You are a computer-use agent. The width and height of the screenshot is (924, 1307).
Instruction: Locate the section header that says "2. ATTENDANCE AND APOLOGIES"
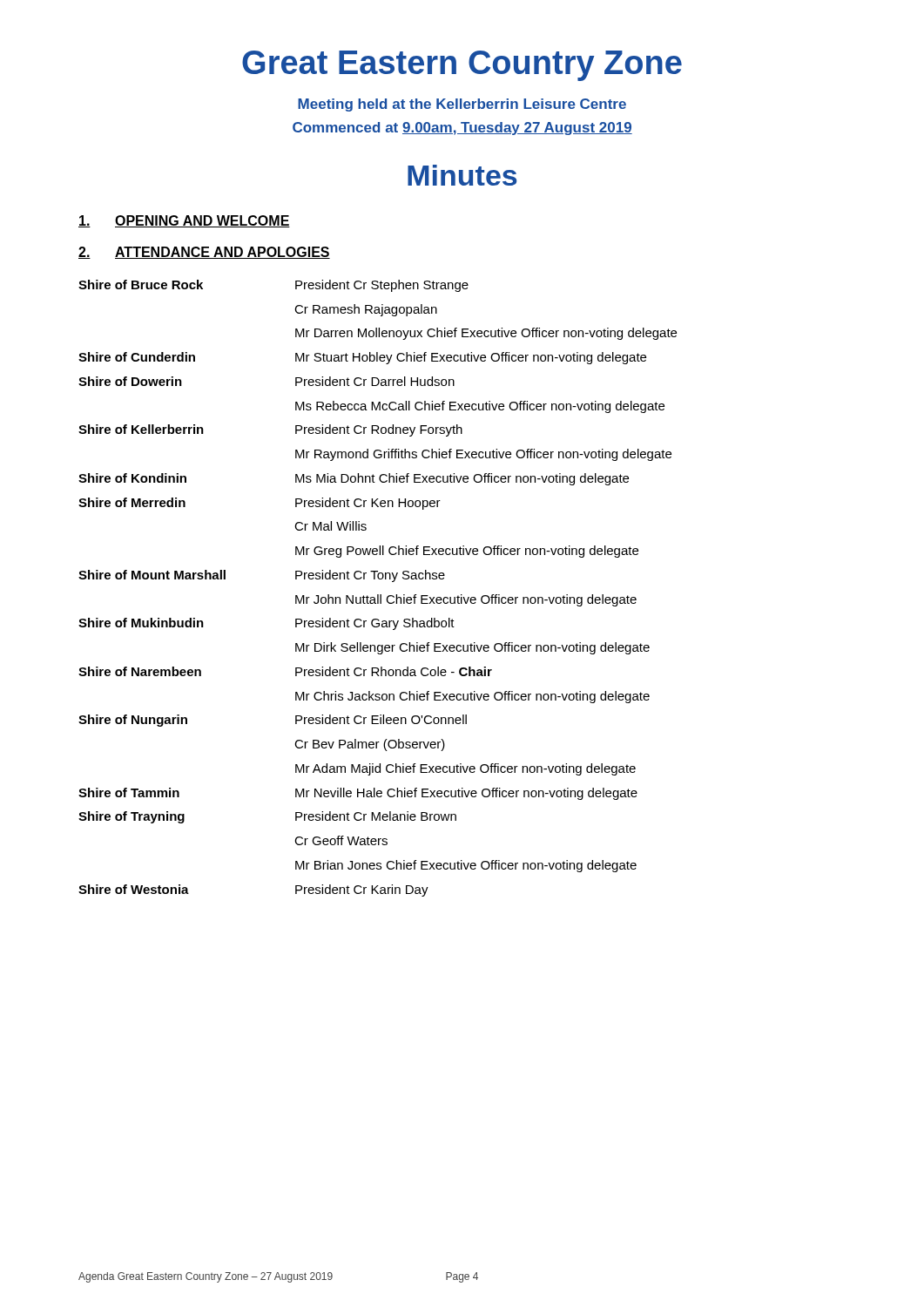click(x=204, y=253)
